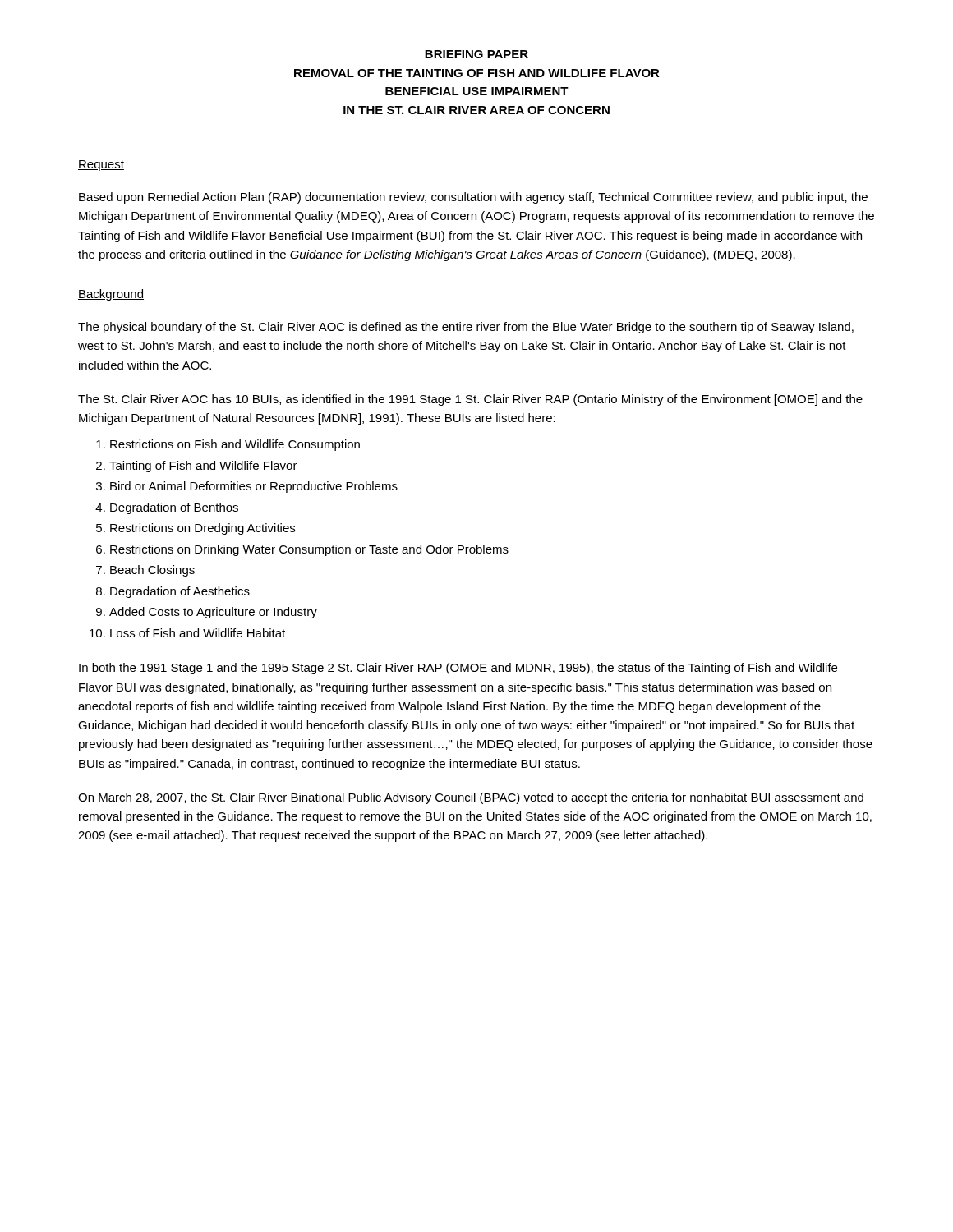Select the region starting "Beach Closings"
Viewport: 953px width, 1232px height.
tap(145, 571)
